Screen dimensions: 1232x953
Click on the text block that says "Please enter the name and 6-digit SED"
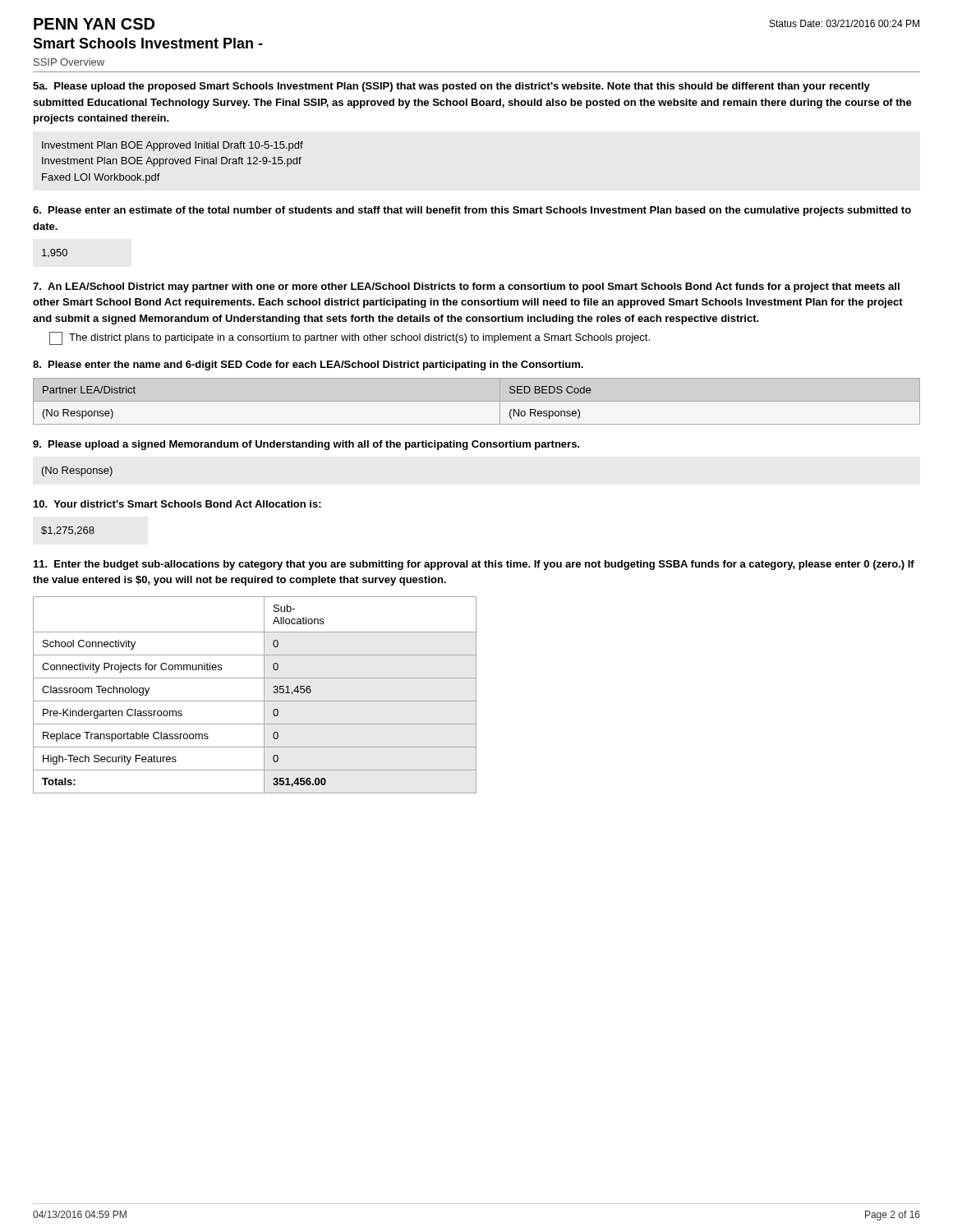click(x=308, y=364)
